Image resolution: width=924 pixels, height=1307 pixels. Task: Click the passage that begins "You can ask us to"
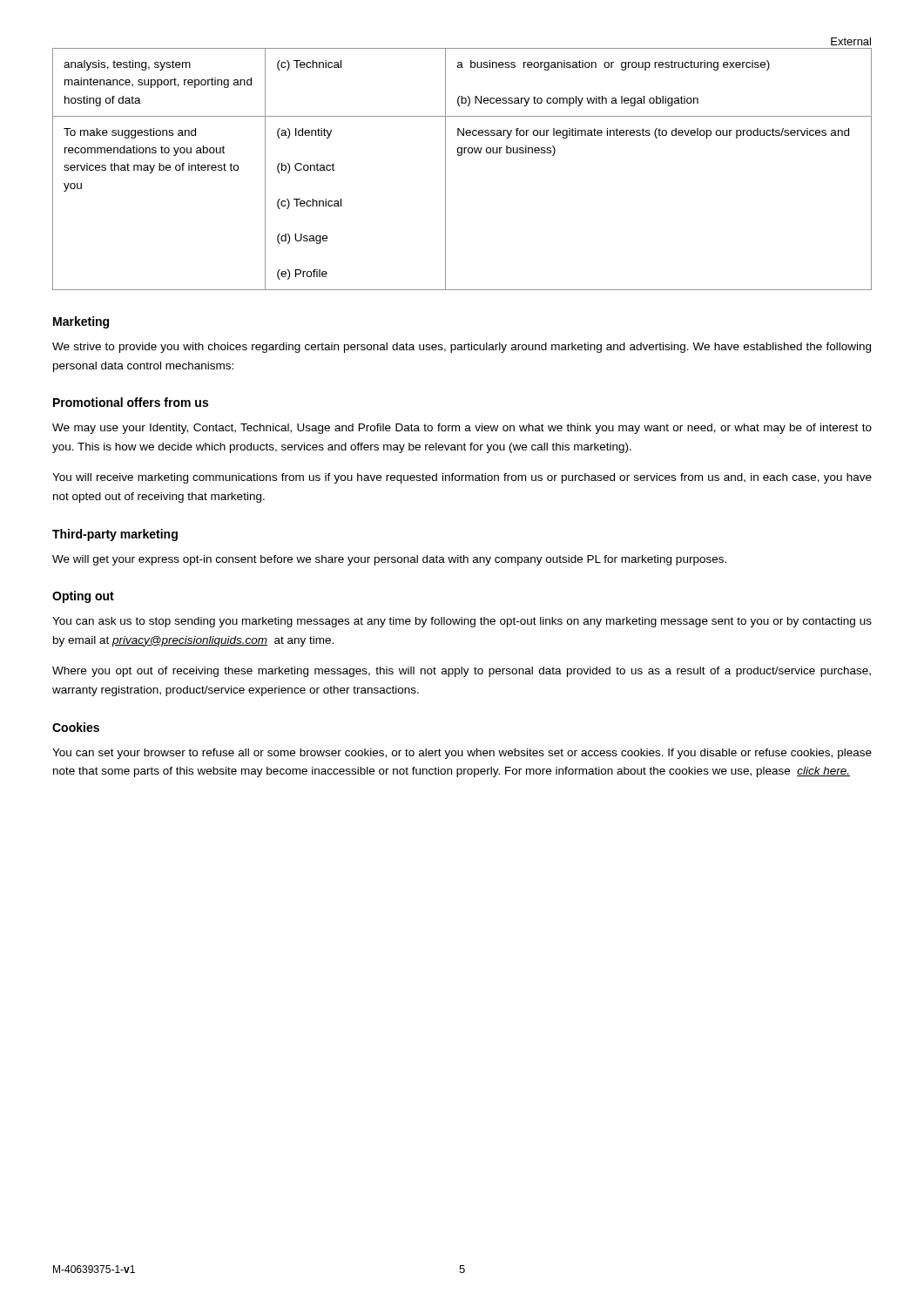pos(462,630)
